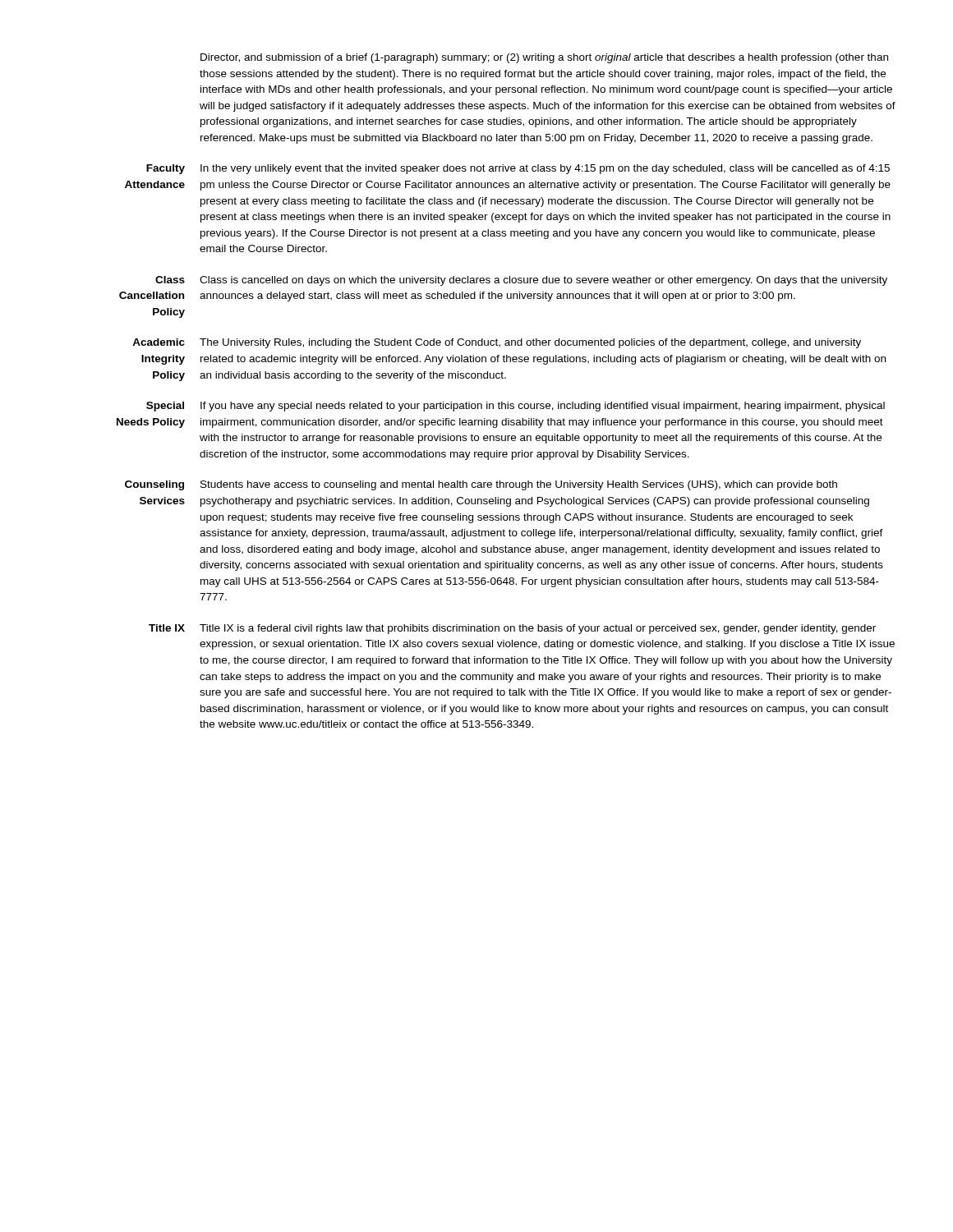Viewport: 953px width, 1232px height.
Task: Click the passage that begins "Title IX Title IX"
Action: (x=476, y=676)
